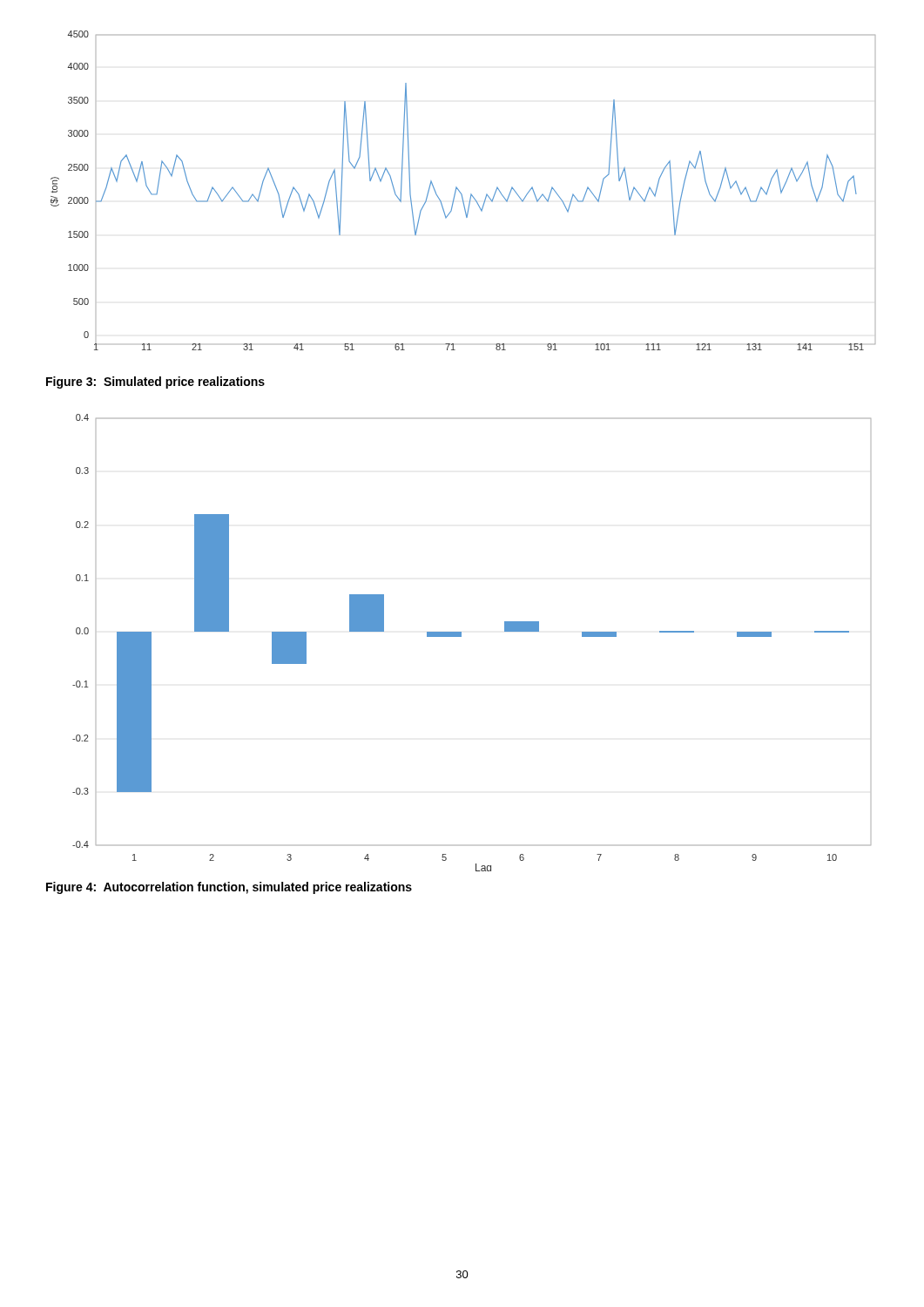The height and width of the screenshot is (1307, 924).
Task: Navigate to the block starting "Figure 4: Autocorrelation function, simulated price"
Action: point(229,887)
